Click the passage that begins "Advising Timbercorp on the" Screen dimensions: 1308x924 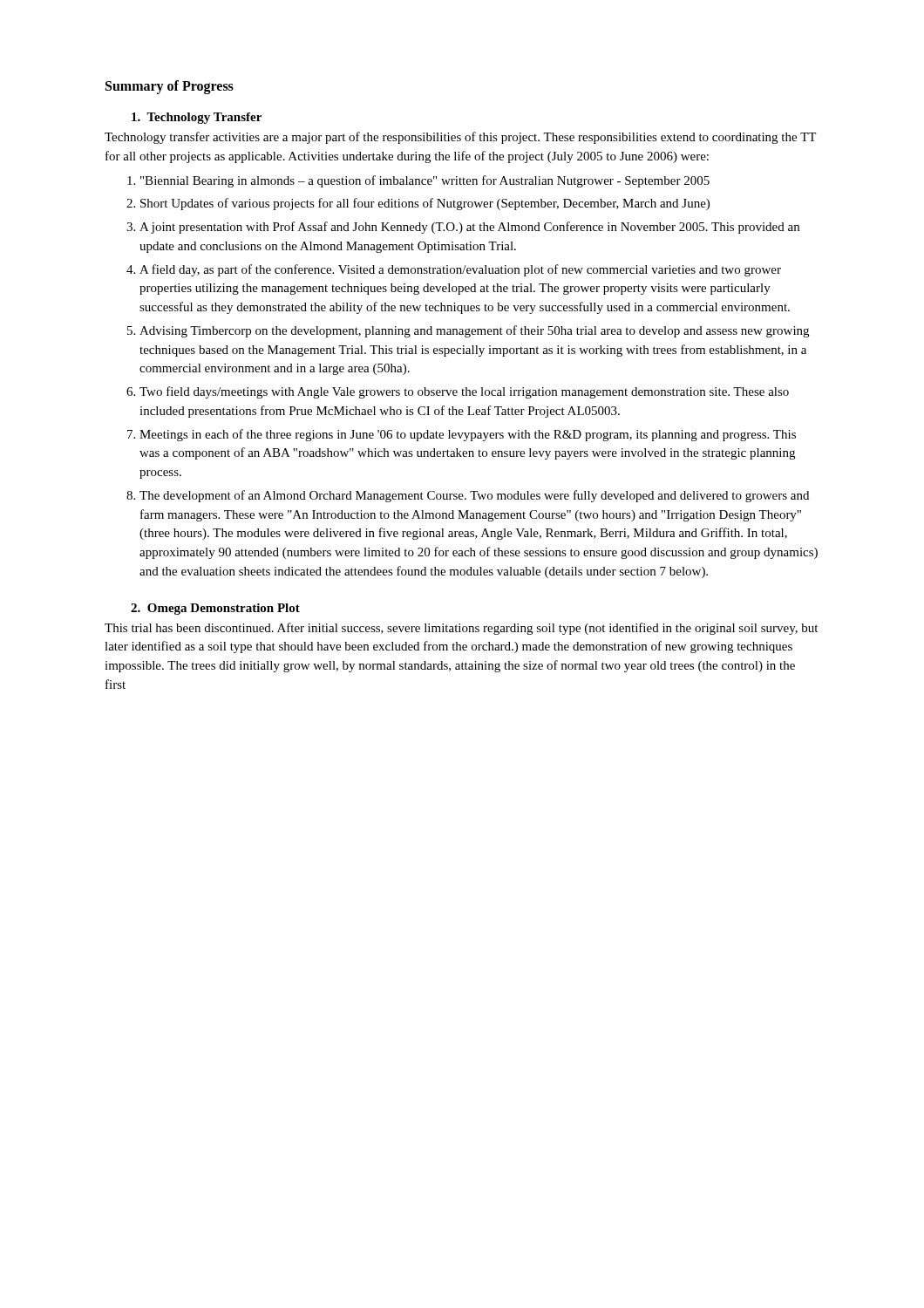tap(474, 349)
